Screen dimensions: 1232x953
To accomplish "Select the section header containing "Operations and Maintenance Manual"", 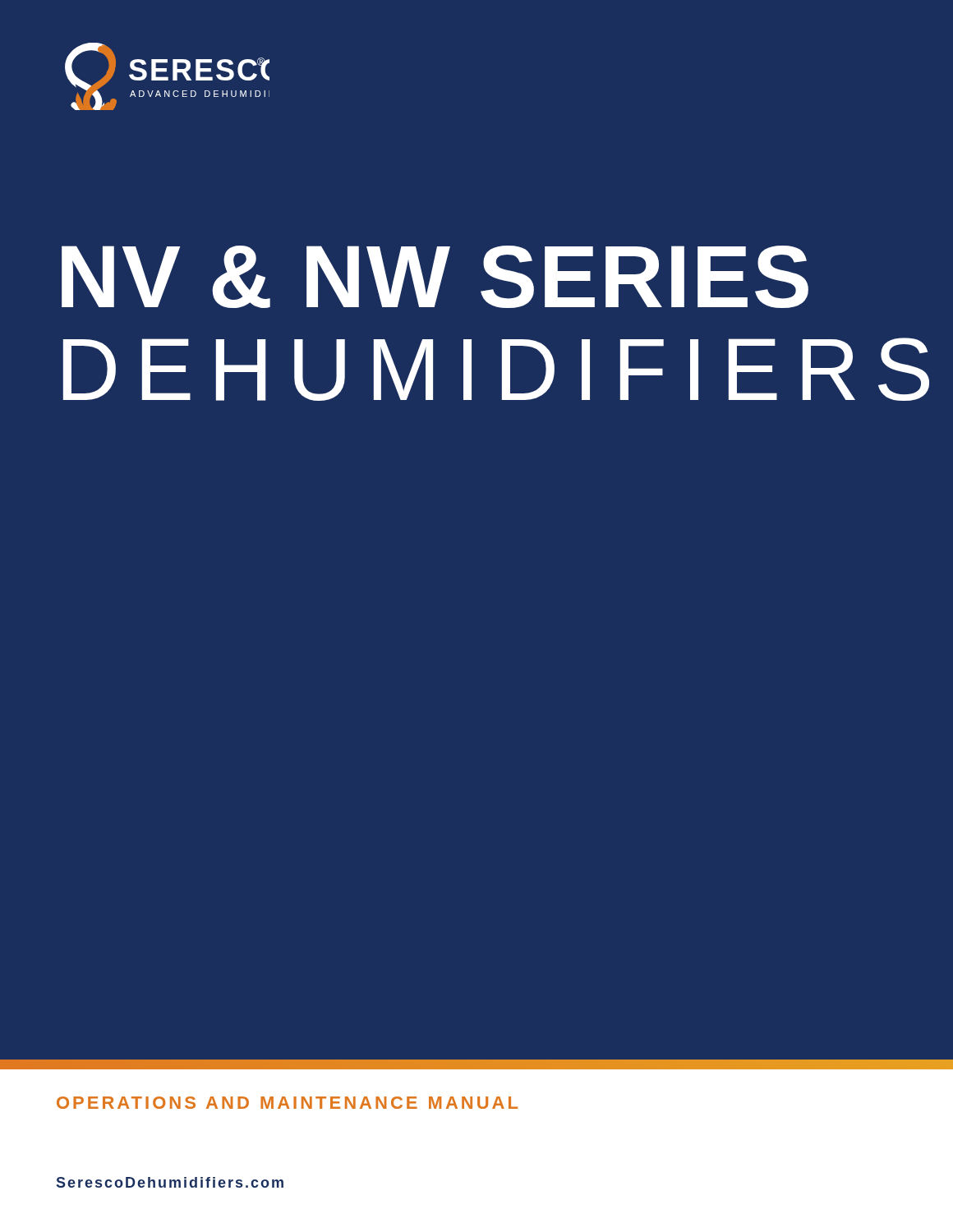I will click(x=288, y=1103).
